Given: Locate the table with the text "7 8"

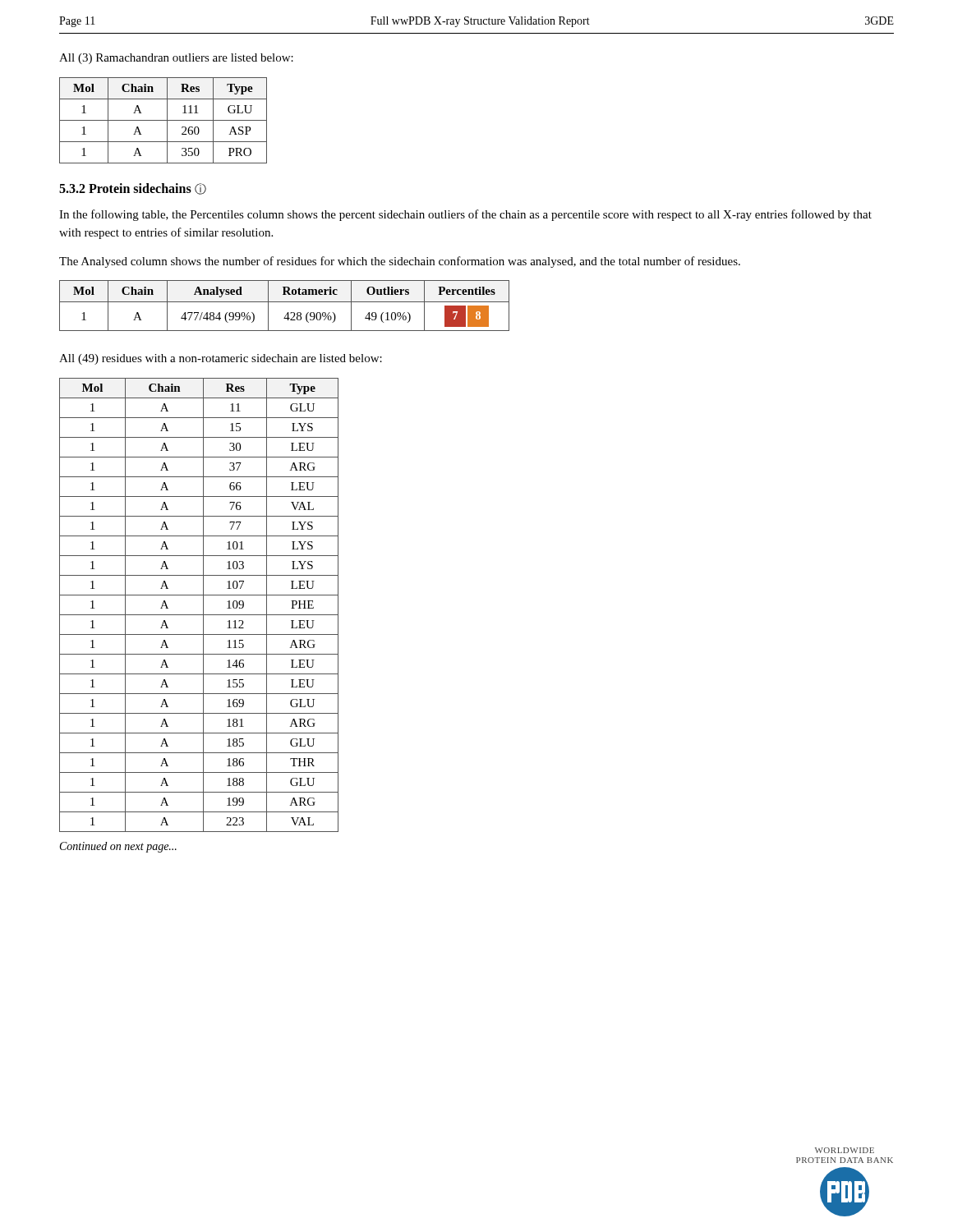Looking at the screenshot, I should (476, 306).
